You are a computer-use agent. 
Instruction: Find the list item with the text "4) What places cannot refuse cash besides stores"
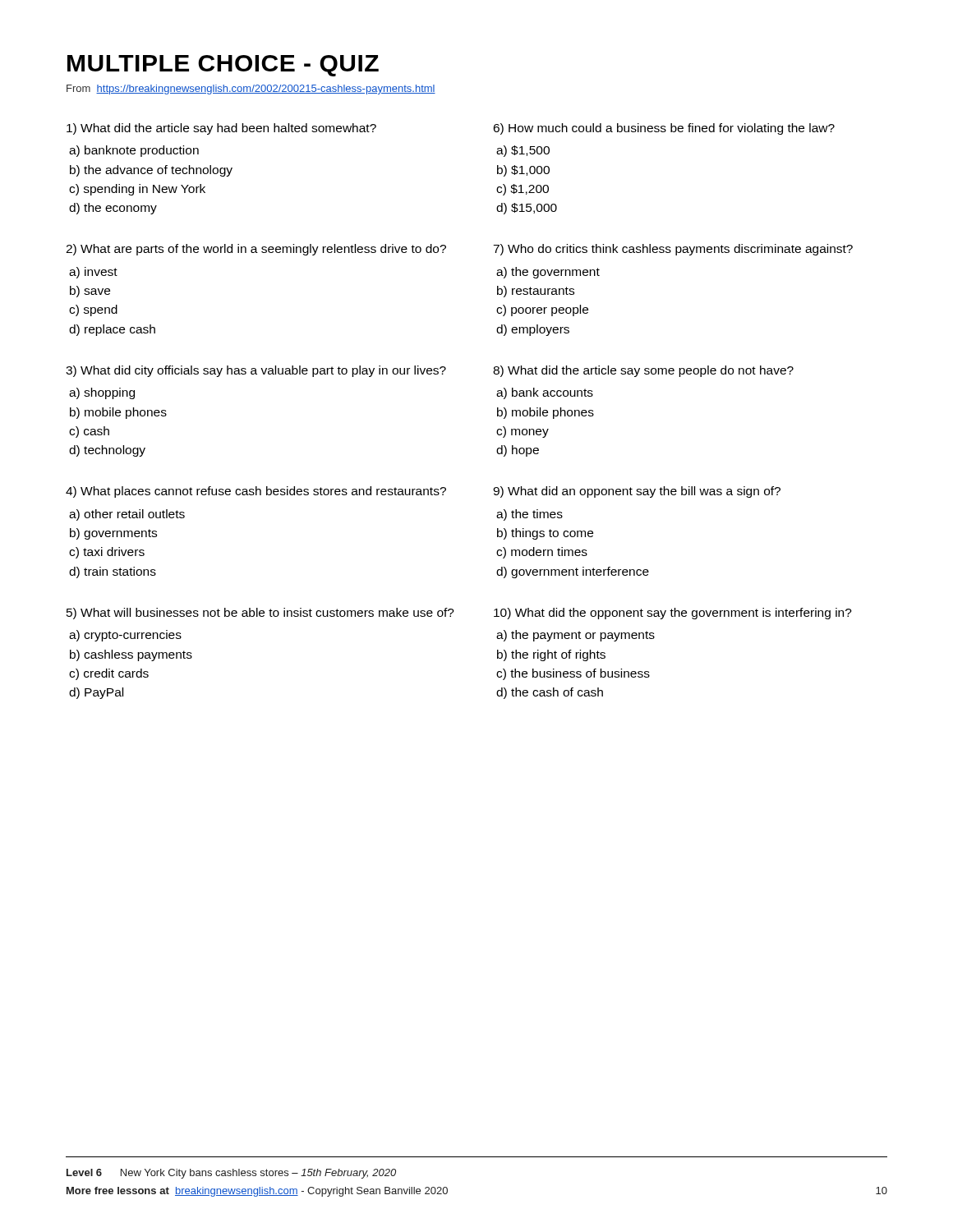click(256, 492)
